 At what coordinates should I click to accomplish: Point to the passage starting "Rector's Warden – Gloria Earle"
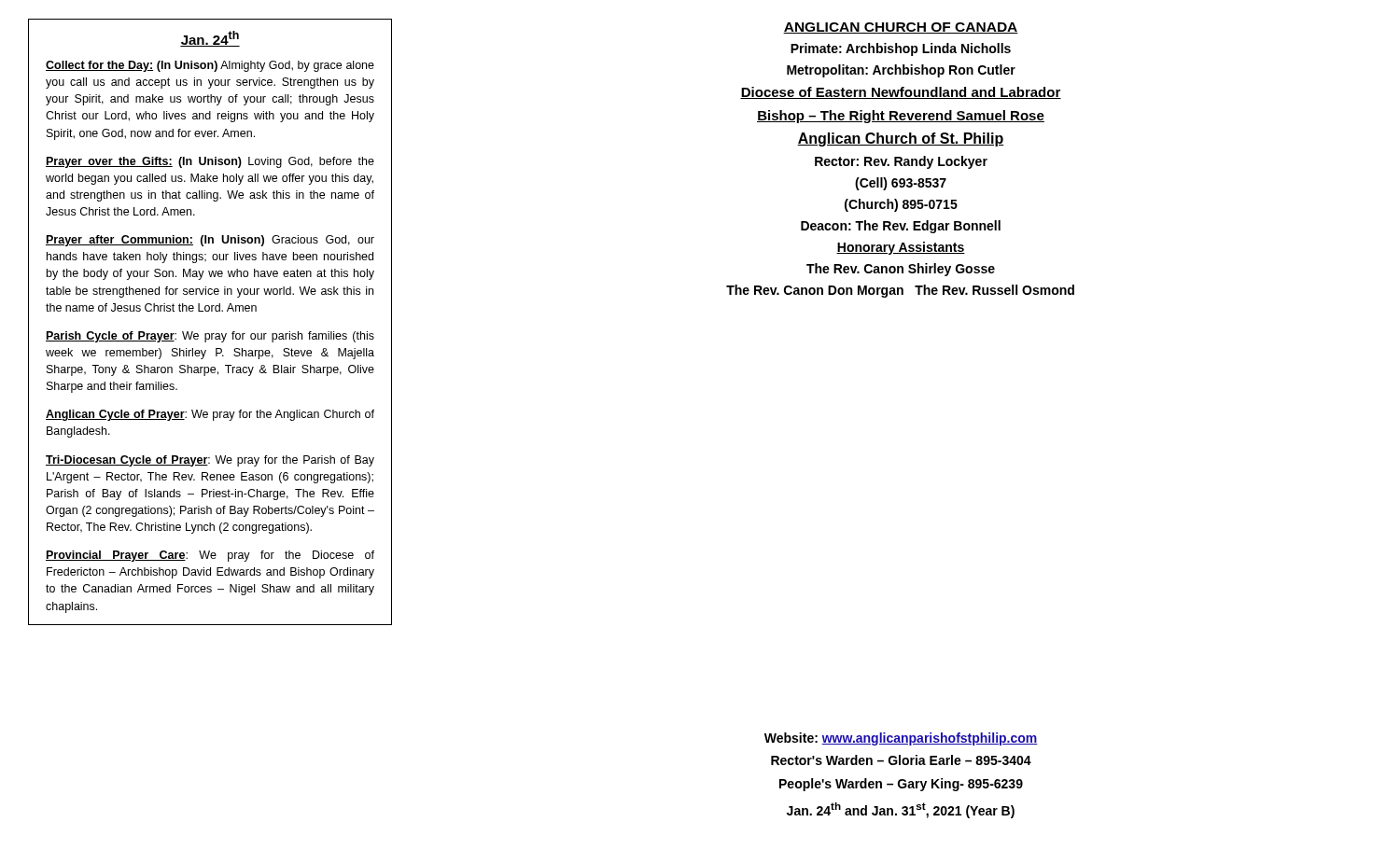[901, 761]
